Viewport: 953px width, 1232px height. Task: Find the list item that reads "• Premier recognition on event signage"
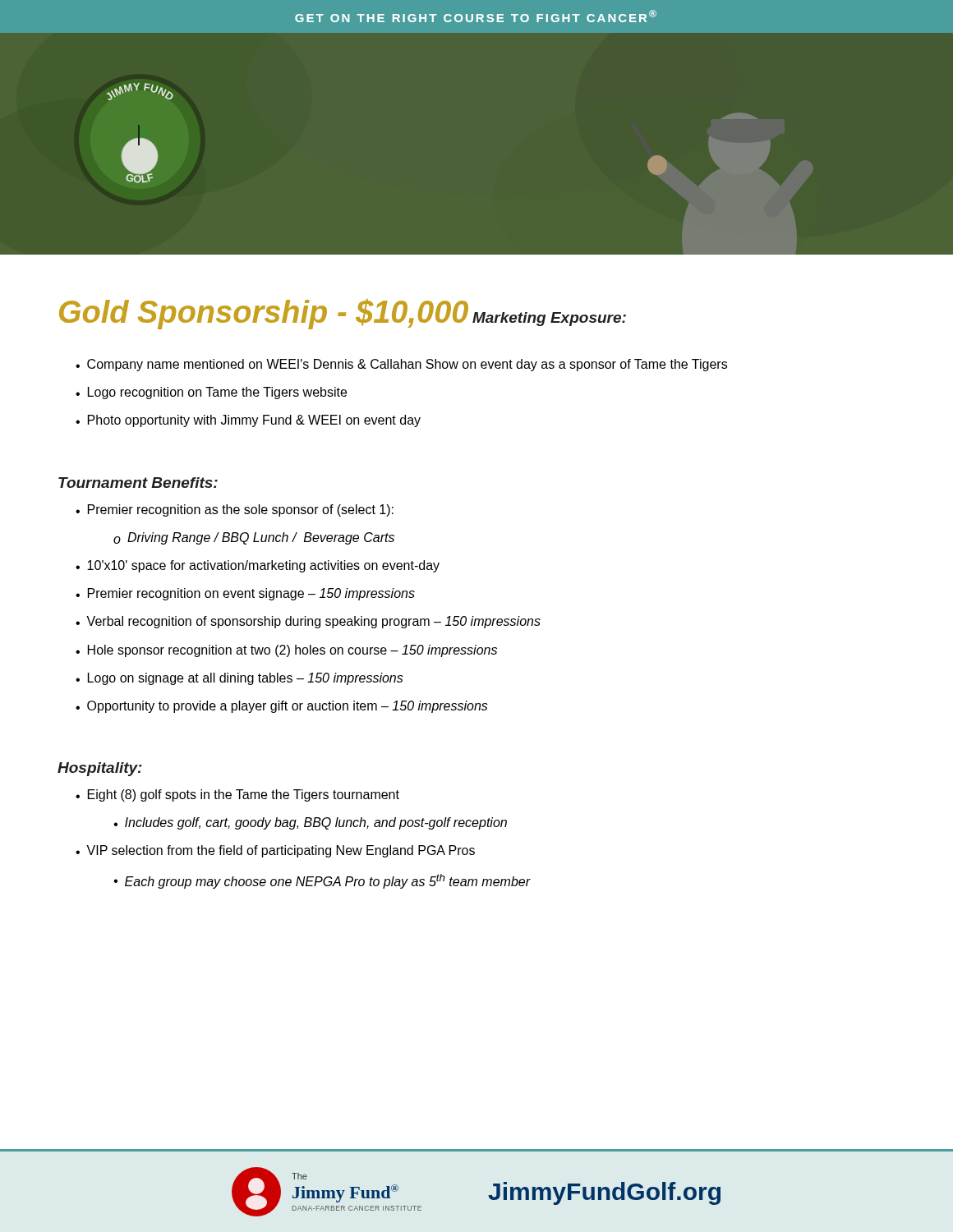pos(245,594)
